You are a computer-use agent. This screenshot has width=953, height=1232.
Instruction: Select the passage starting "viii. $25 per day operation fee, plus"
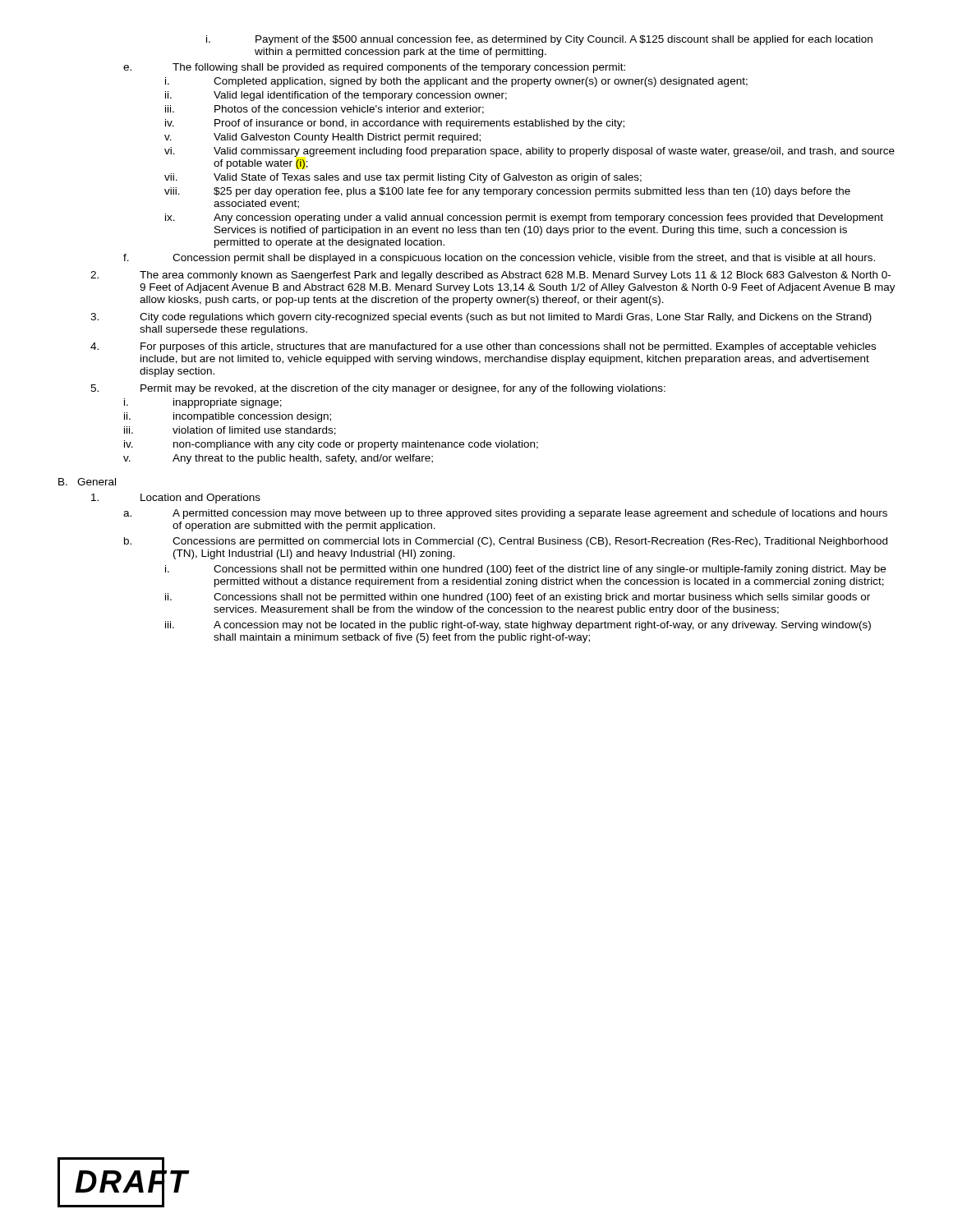[x=530, y=197]
